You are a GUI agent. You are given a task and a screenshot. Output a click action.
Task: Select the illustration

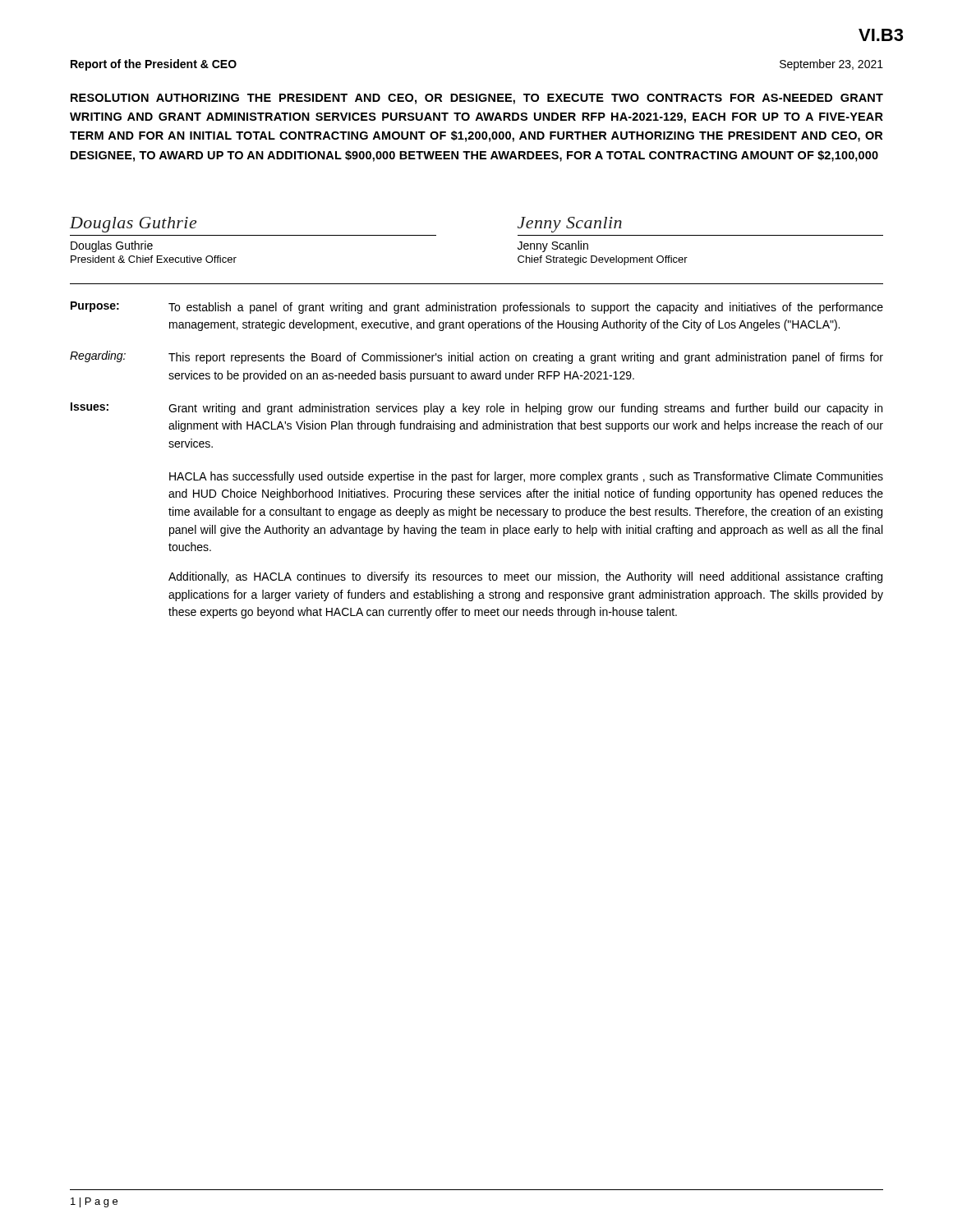pos(476,227)
